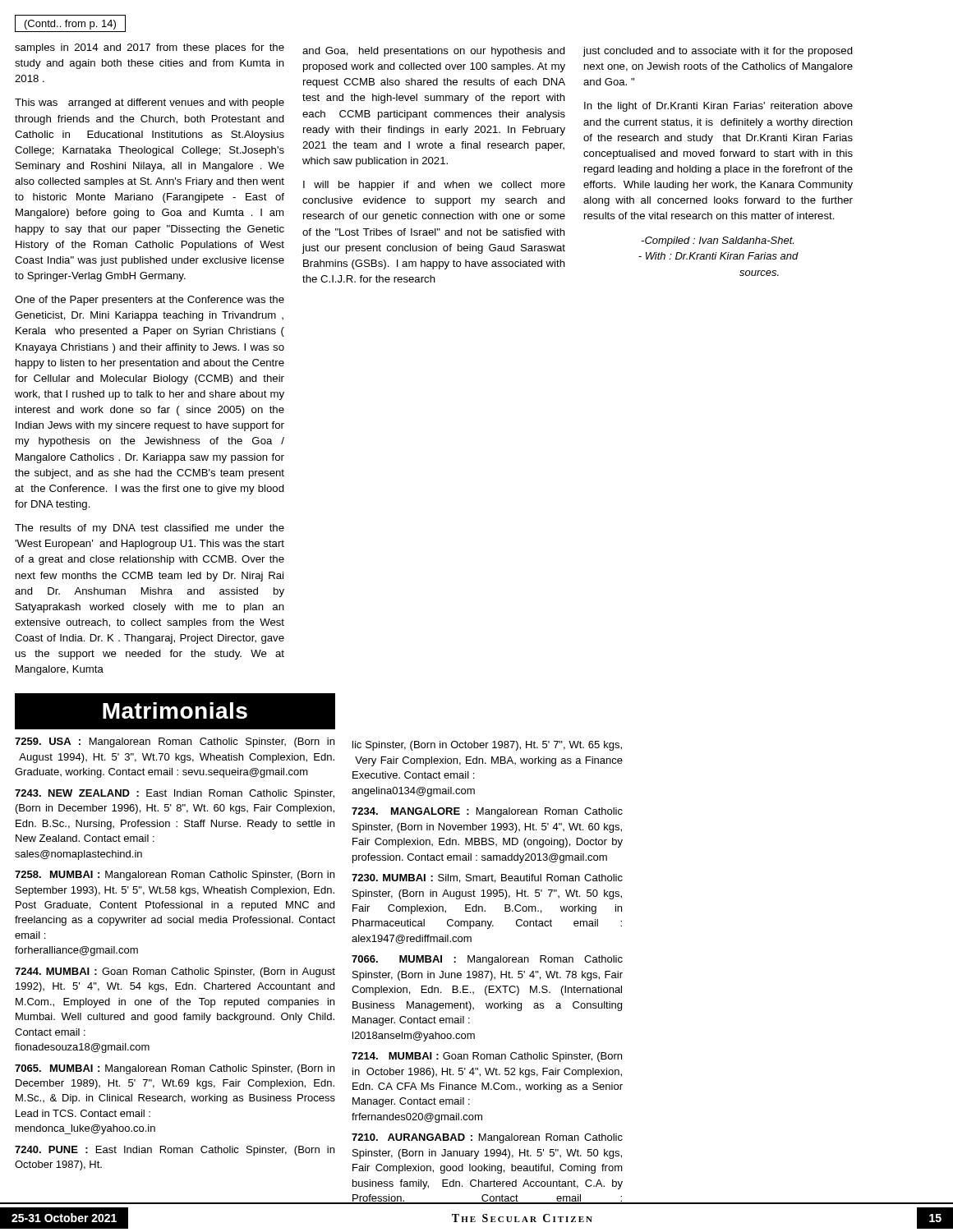The width and height of the screenshot is (953, 1232).
Task: Select the text block that reads "lic Spinster, (Born in October 1987), Ht."
Action: 487,980
